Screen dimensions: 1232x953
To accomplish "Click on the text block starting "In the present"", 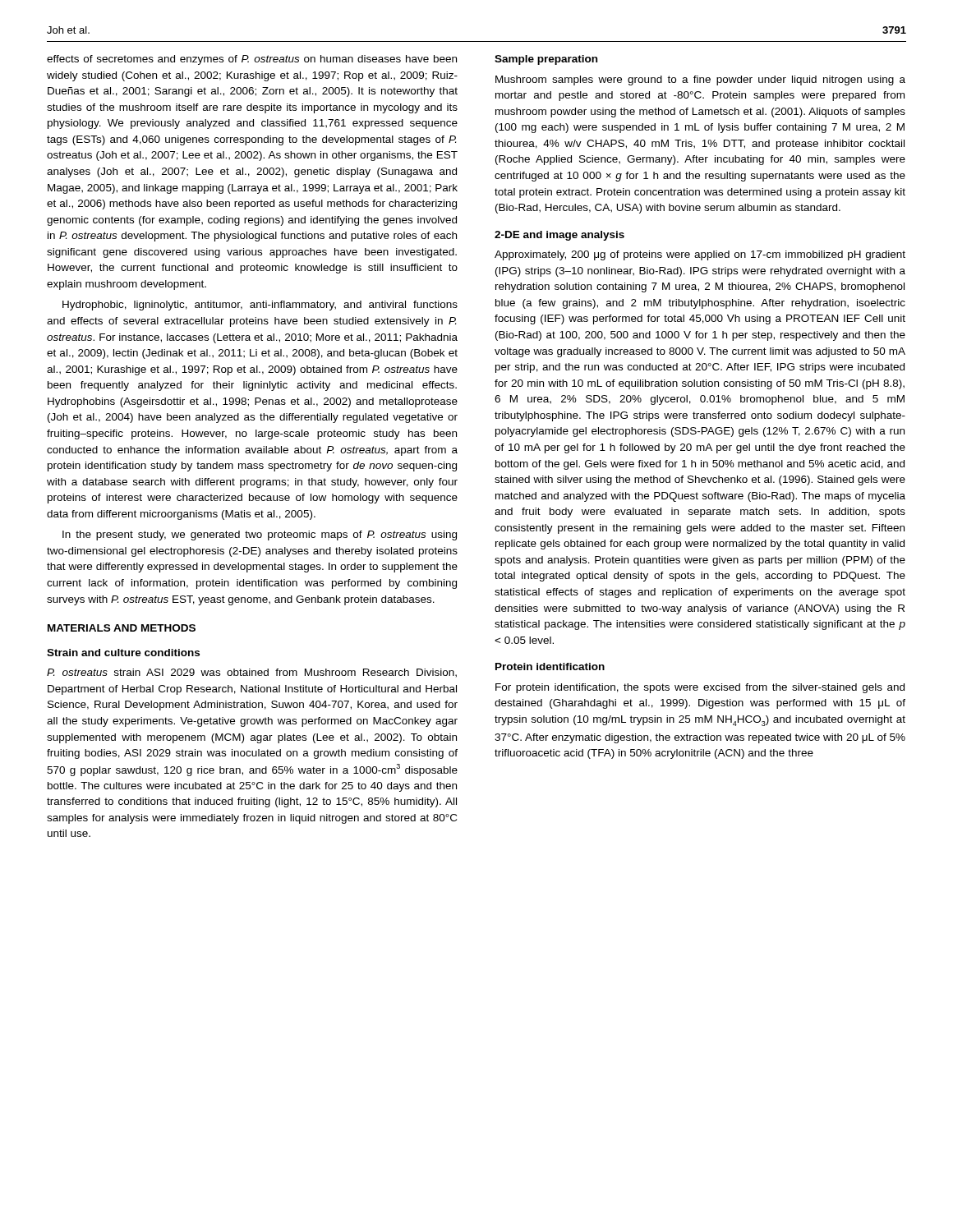I will click(x=252, y=567).
